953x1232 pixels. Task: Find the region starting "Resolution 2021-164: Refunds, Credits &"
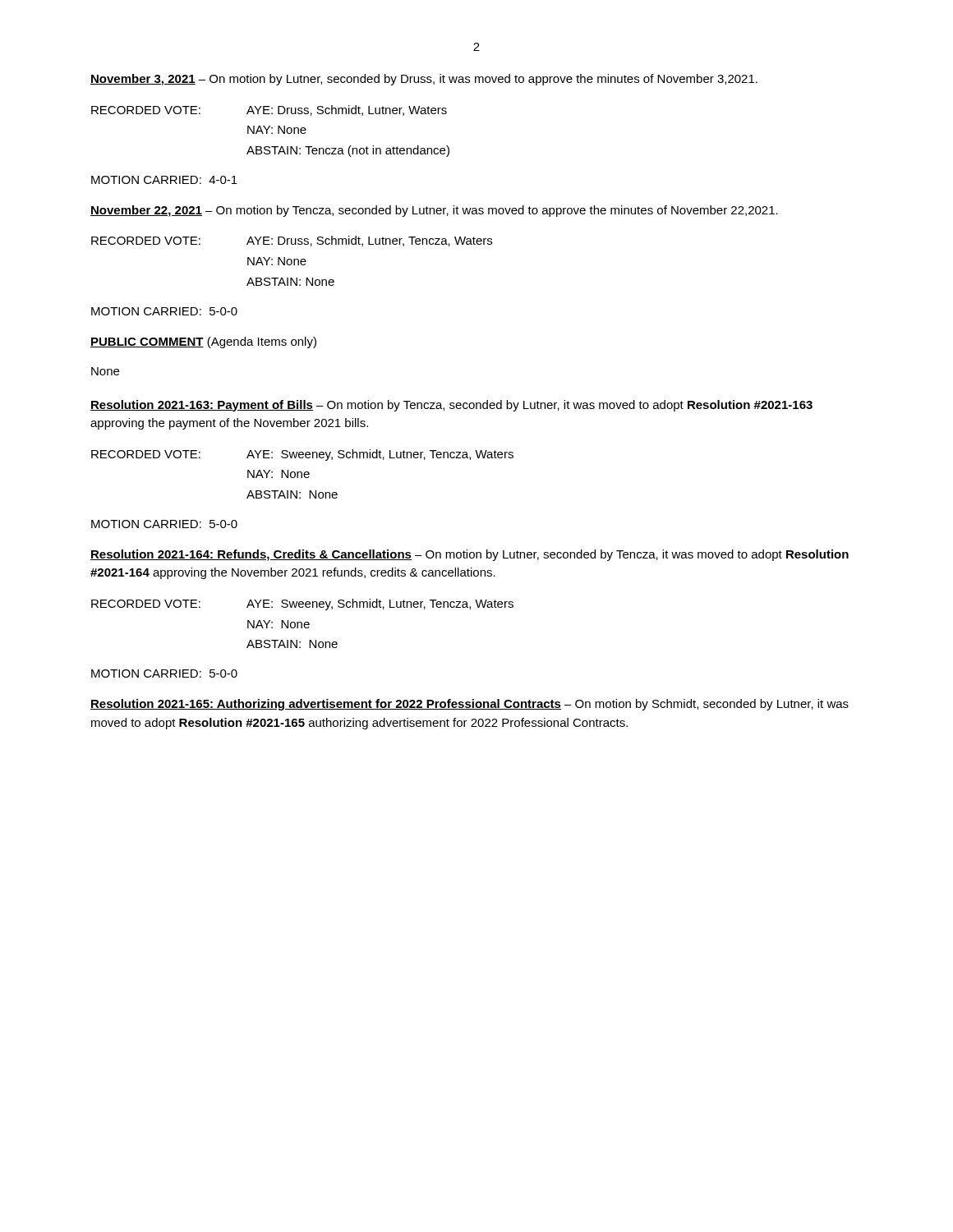[x=470, y=563]
